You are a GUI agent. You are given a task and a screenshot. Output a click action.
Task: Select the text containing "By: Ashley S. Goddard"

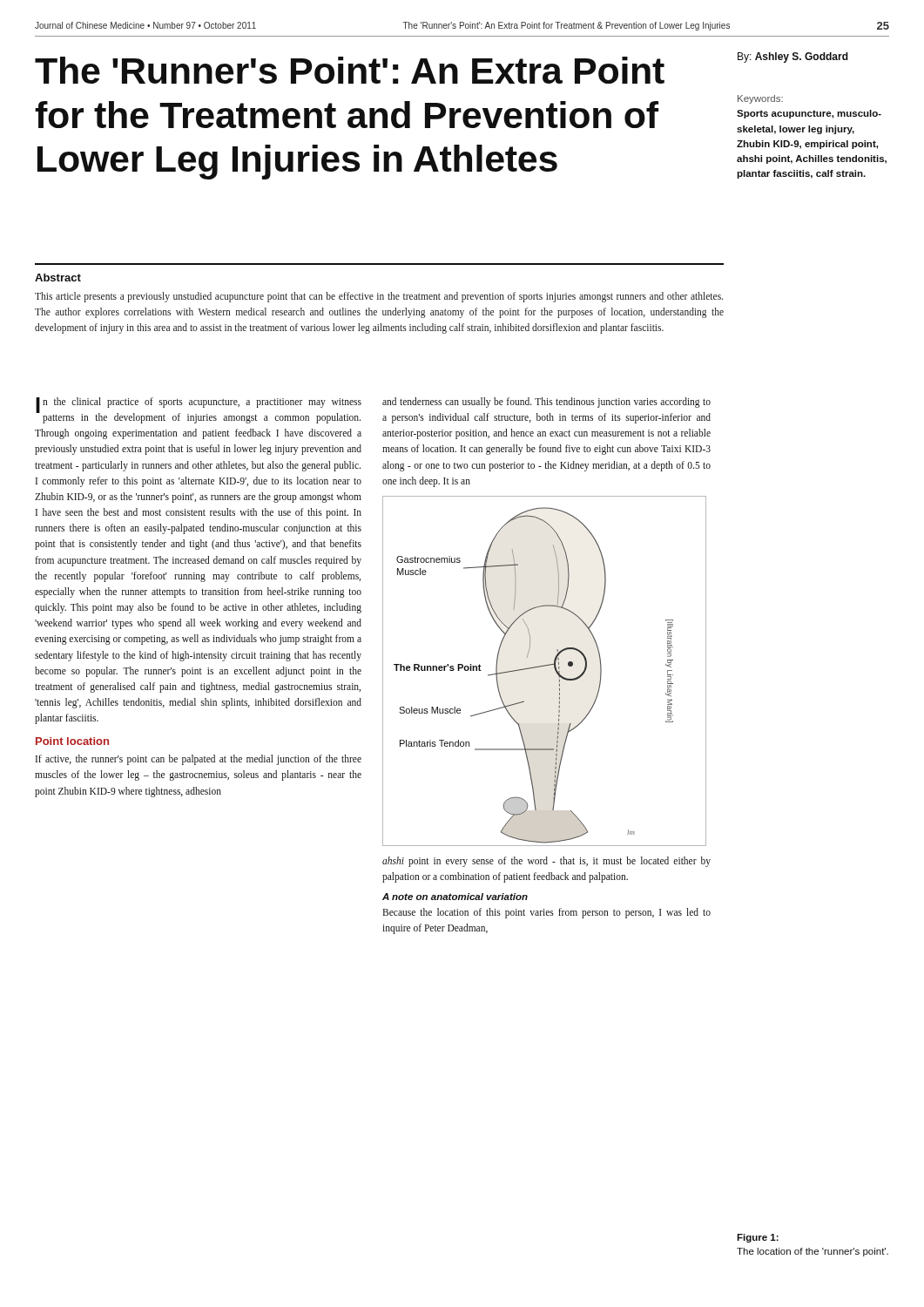click(793, 57)
